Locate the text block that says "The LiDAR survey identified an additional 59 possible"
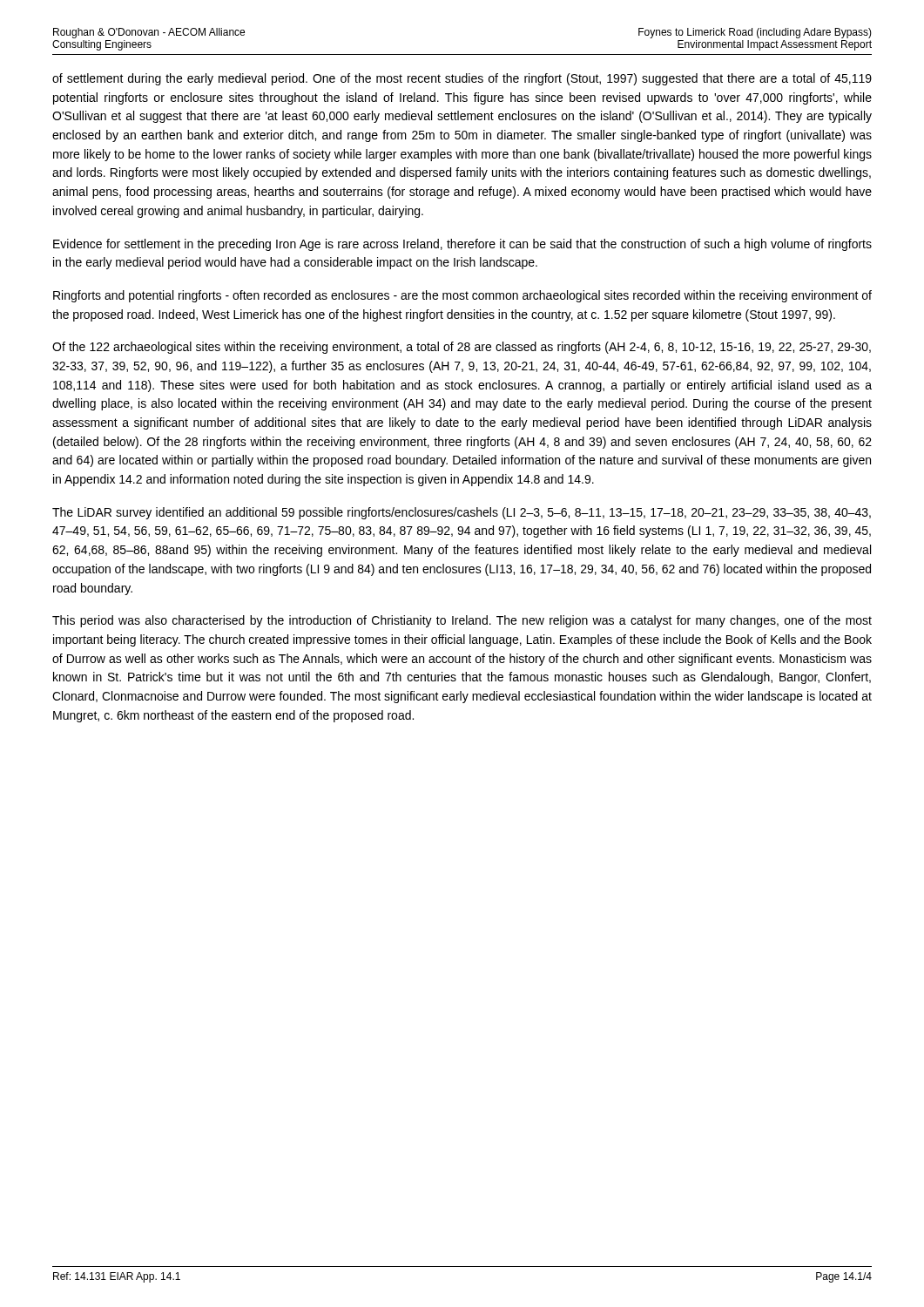The image size is (924, 1307). coord(462,550)
